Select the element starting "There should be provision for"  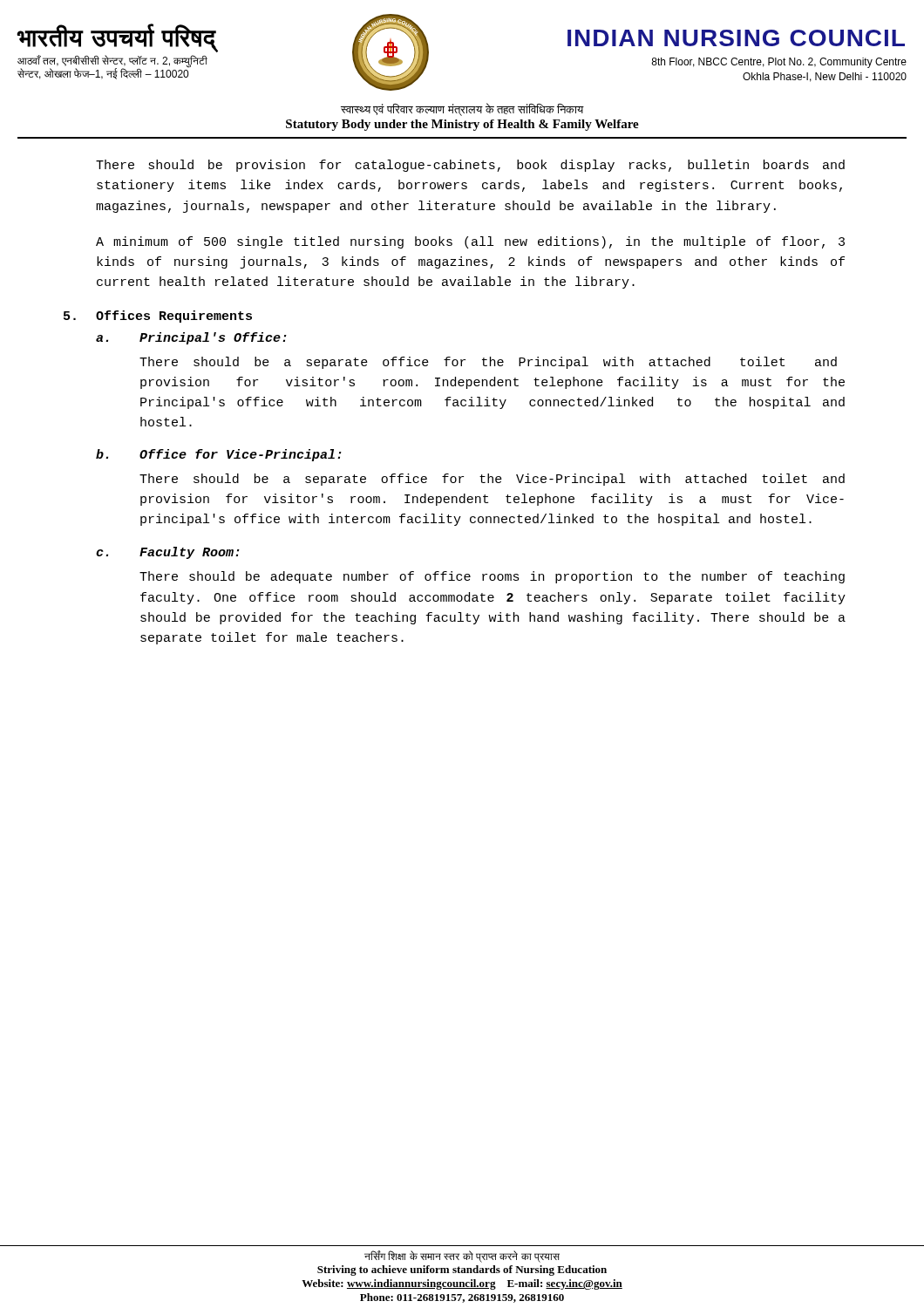471,186
